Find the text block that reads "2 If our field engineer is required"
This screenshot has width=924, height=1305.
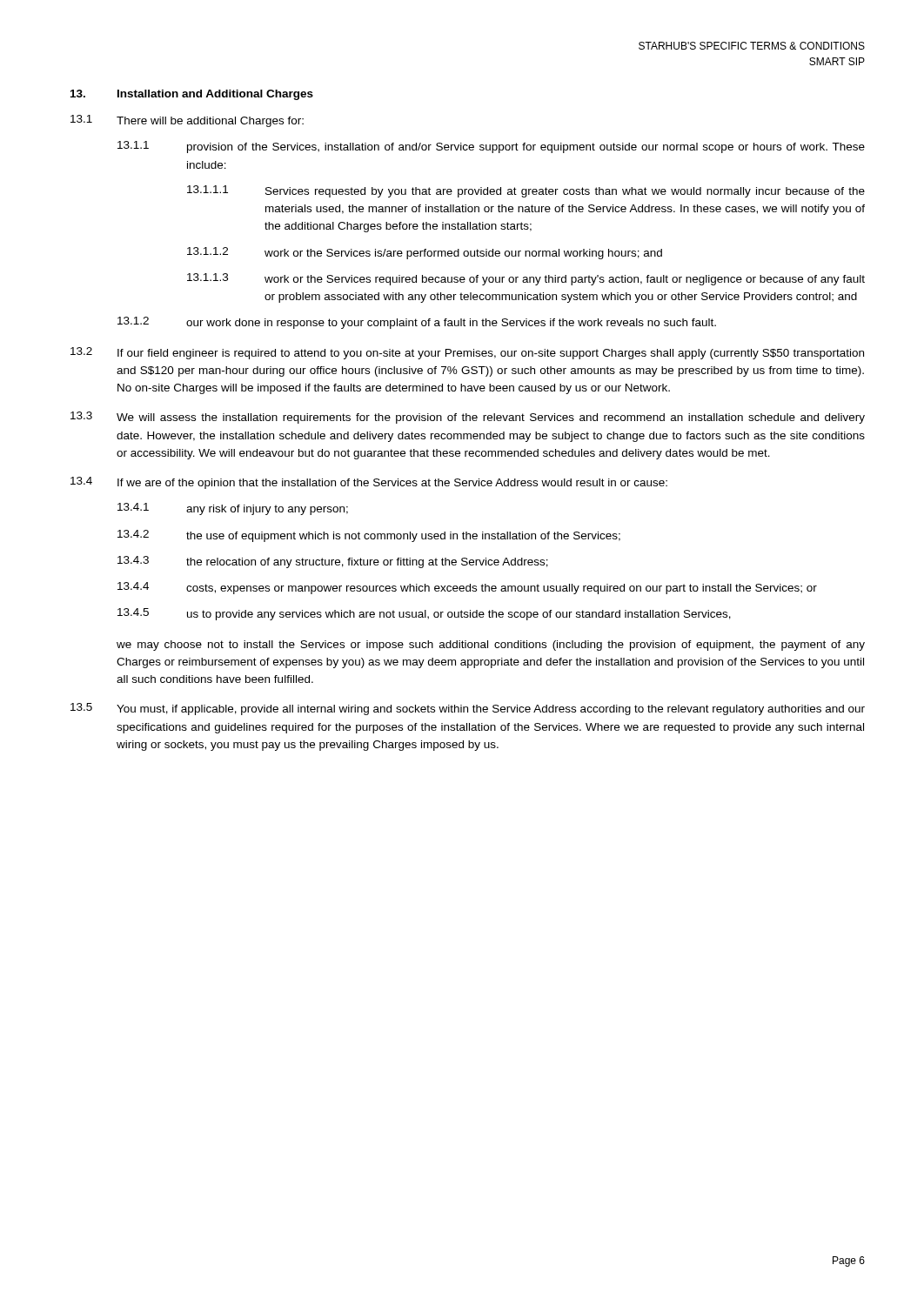(x=467, y=371)
